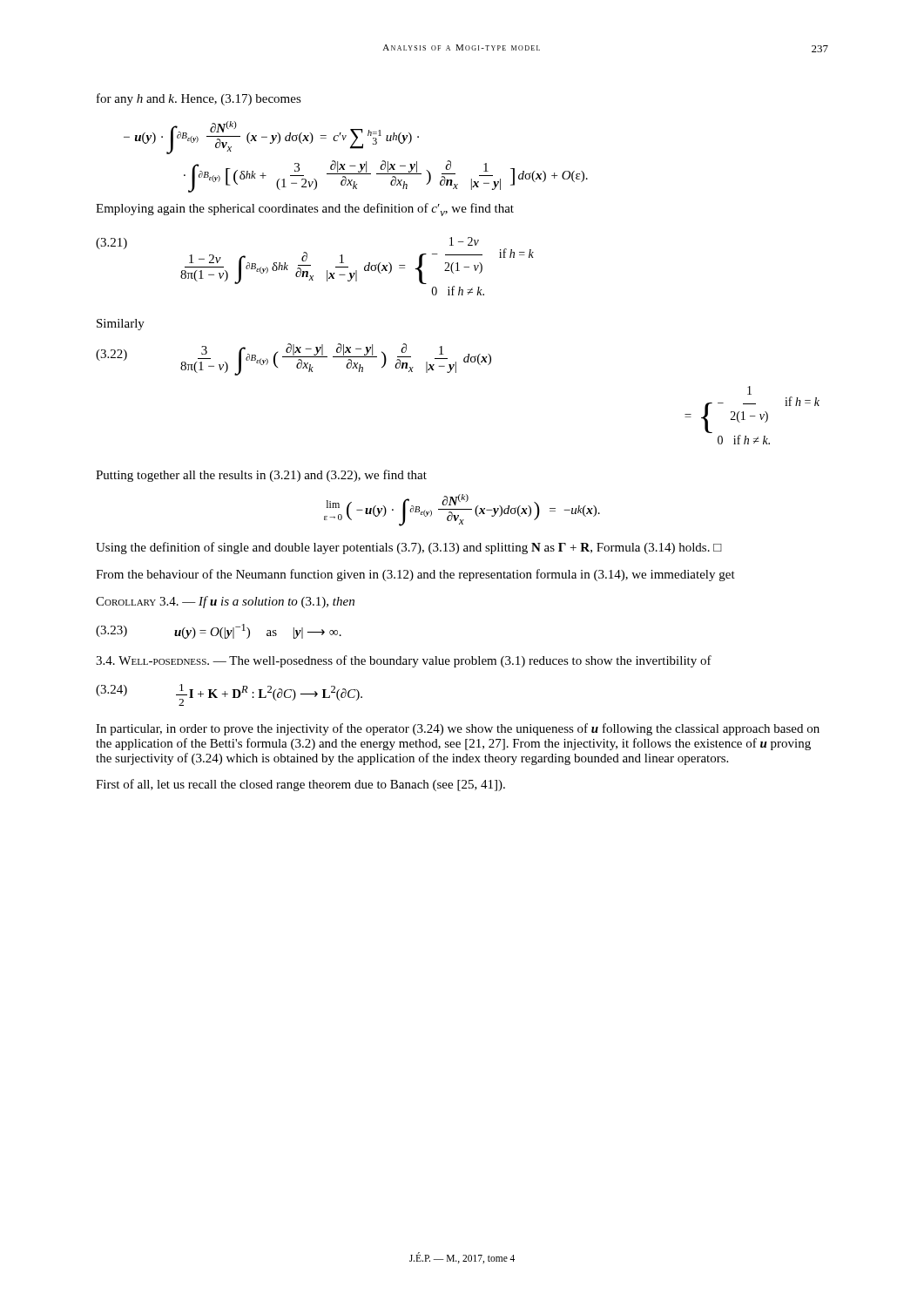Viewport: 924px width, 1307px height.
Task: Point to the formula beginning "(3.23) u(y) = O(|y|−1)"
Action: click(x=219, y=631)
